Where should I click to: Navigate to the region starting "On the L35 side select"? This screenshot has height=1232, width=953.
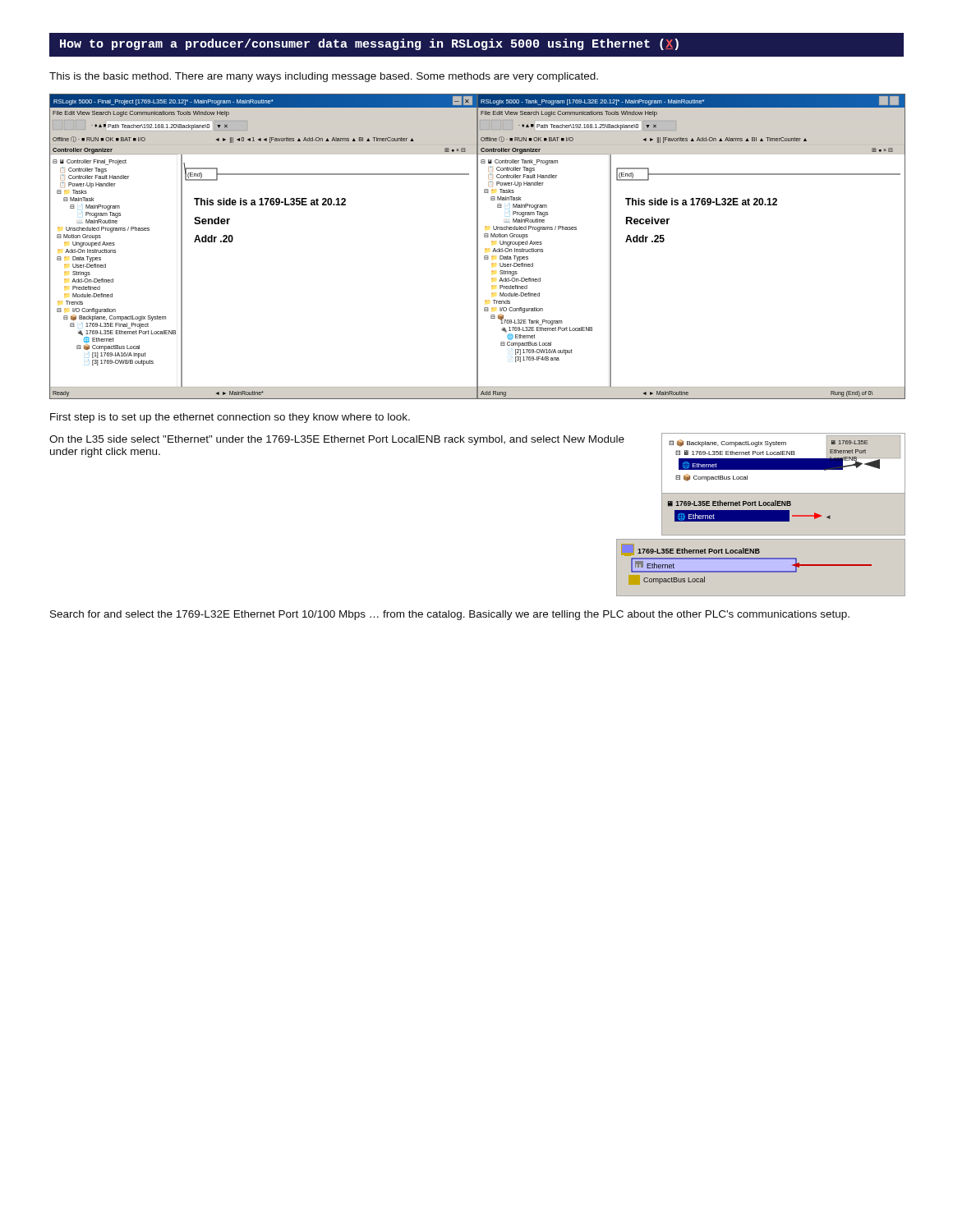pos(337,445)
